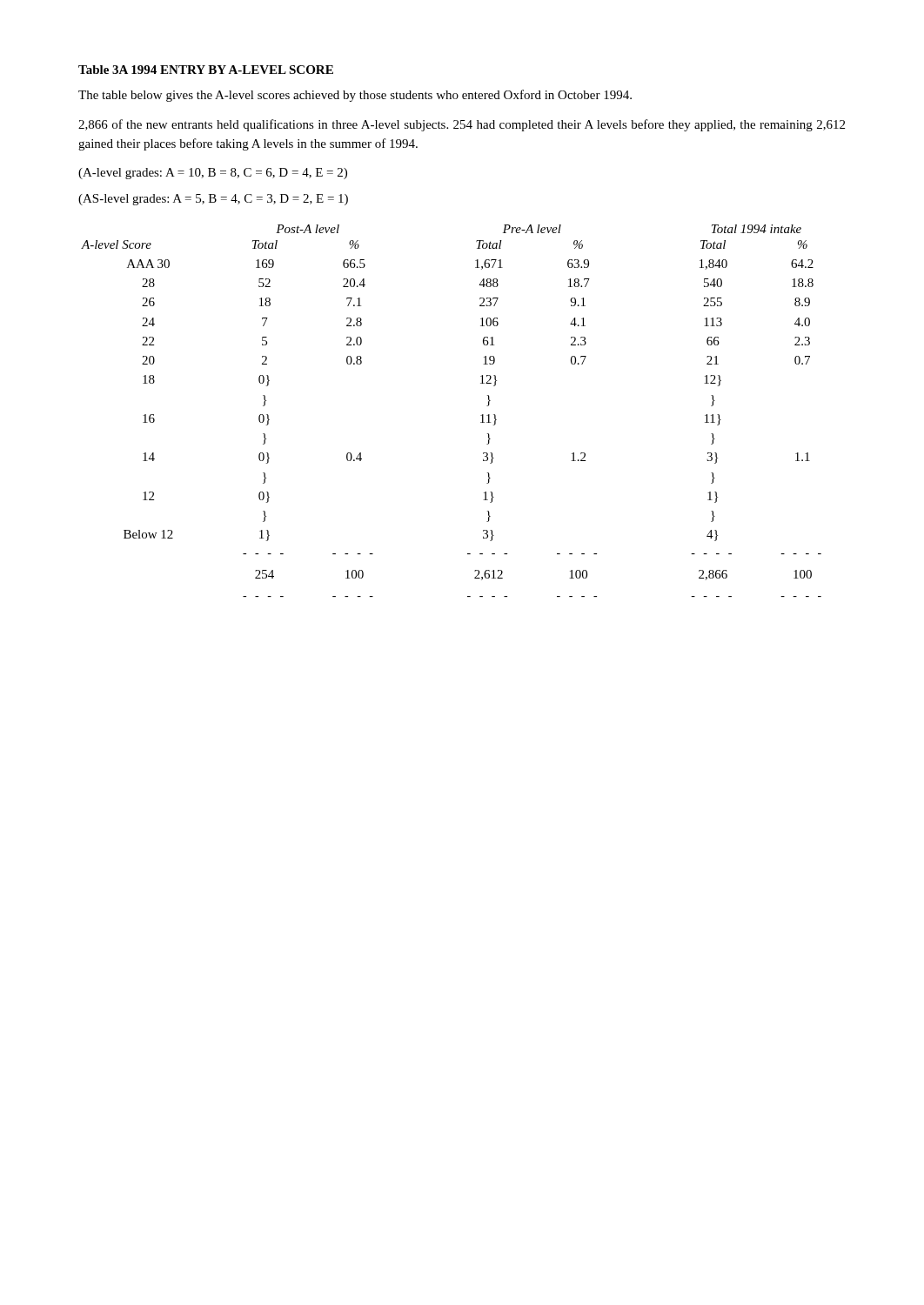Navigate to the text block starting "Table 3A 1994 ENTRY"
Viewport: 924px width, 1305px height.
pyautogui.click(x=206, y=70)
